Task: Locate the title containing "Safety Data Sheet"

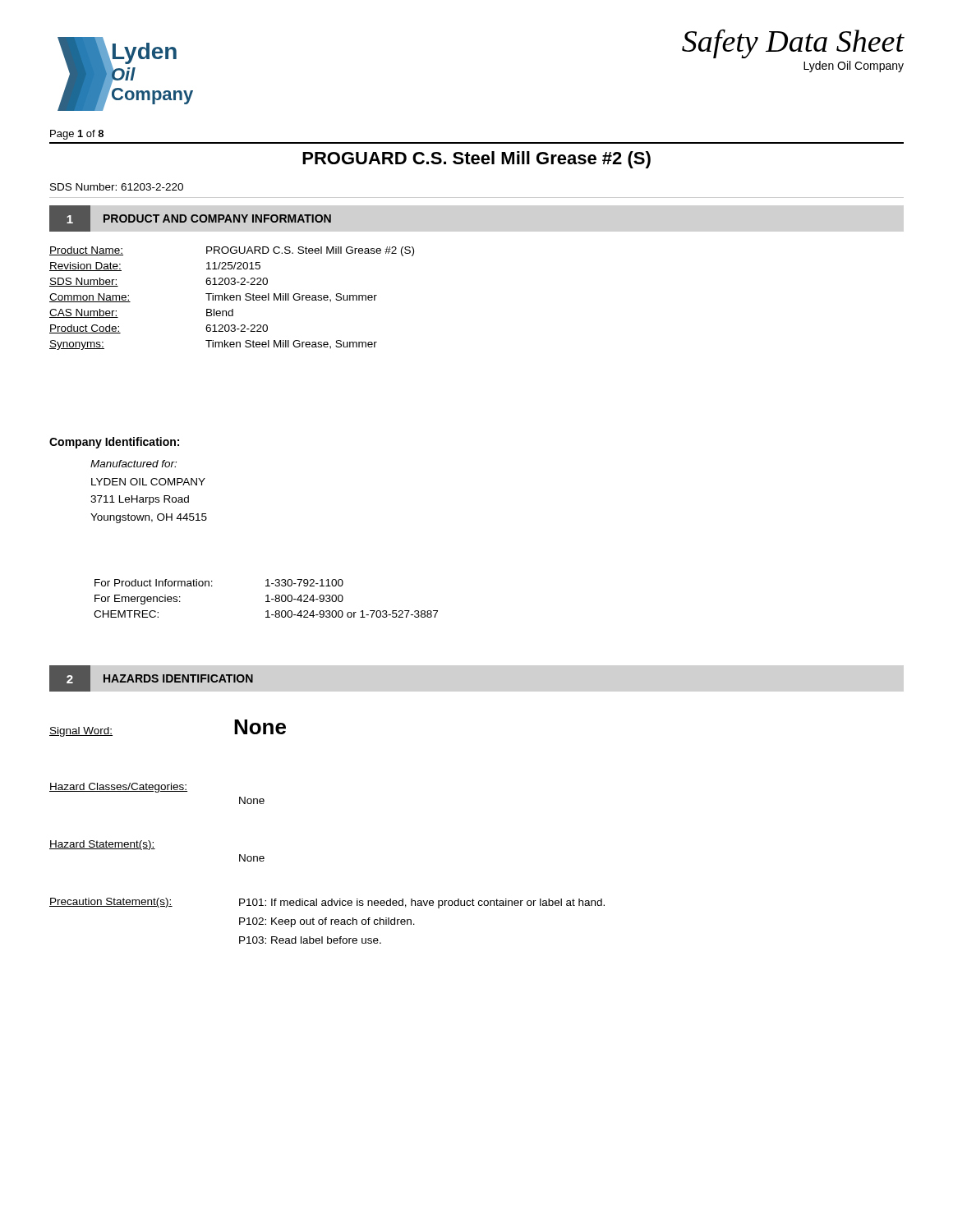Action: tap(793, 41)
